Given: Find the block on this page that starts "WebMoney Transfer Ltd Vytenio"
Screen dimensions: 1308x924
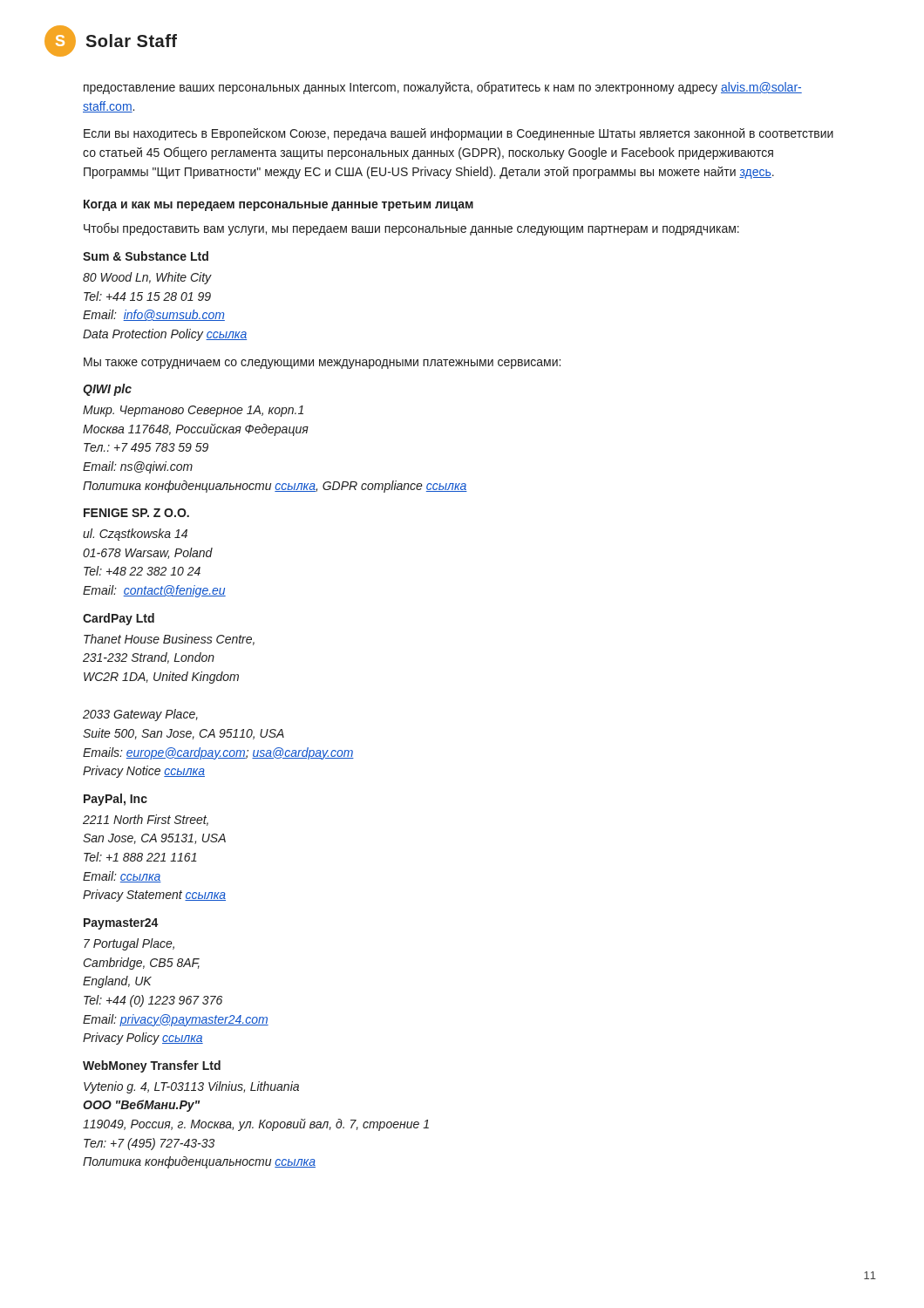Looking at the screenshot, I should [x=152, y=1066].
